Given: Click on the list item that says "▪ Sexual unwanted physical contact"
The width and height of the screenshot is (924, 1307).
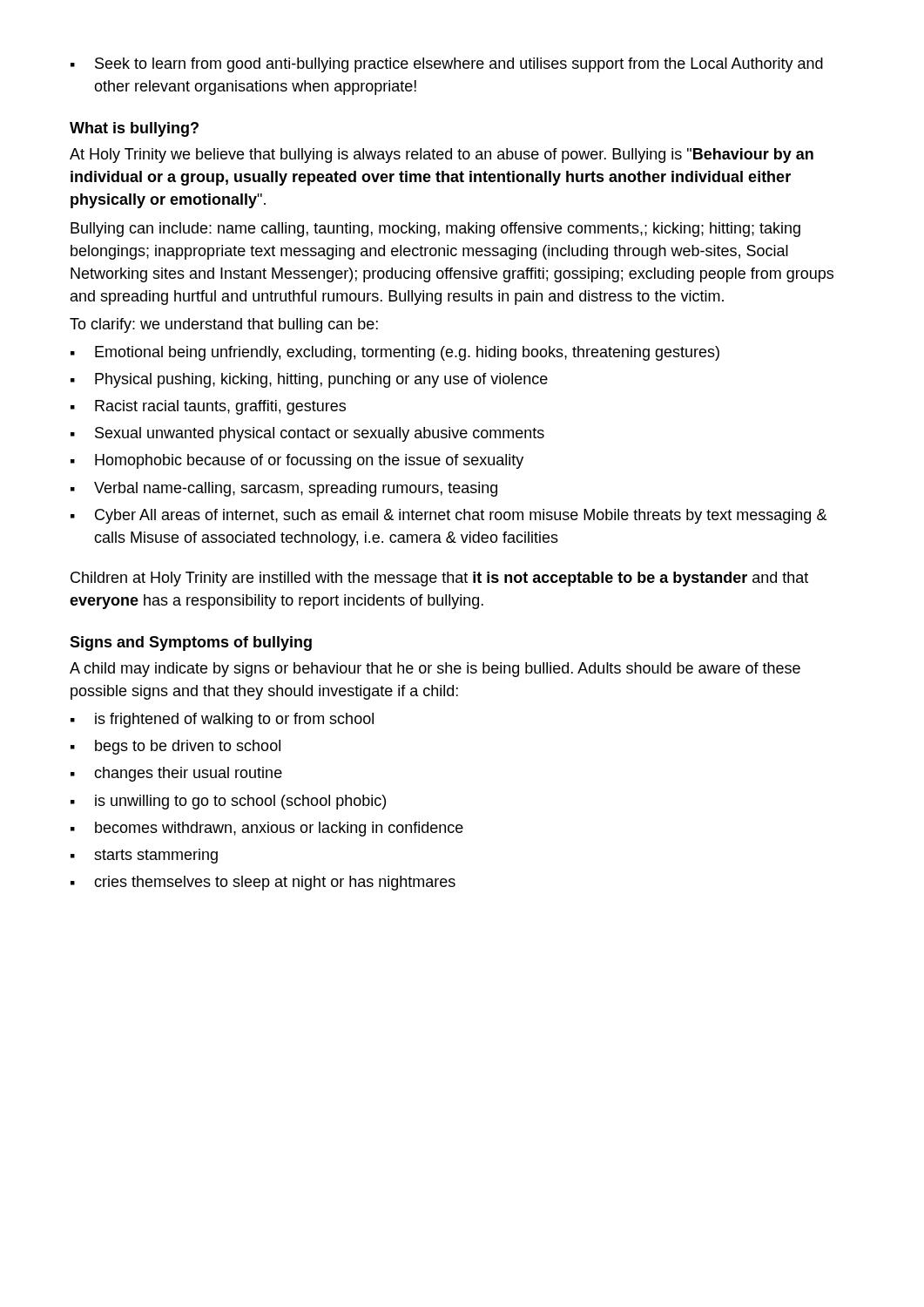Looking at the screenshot, I should point(462,434).
